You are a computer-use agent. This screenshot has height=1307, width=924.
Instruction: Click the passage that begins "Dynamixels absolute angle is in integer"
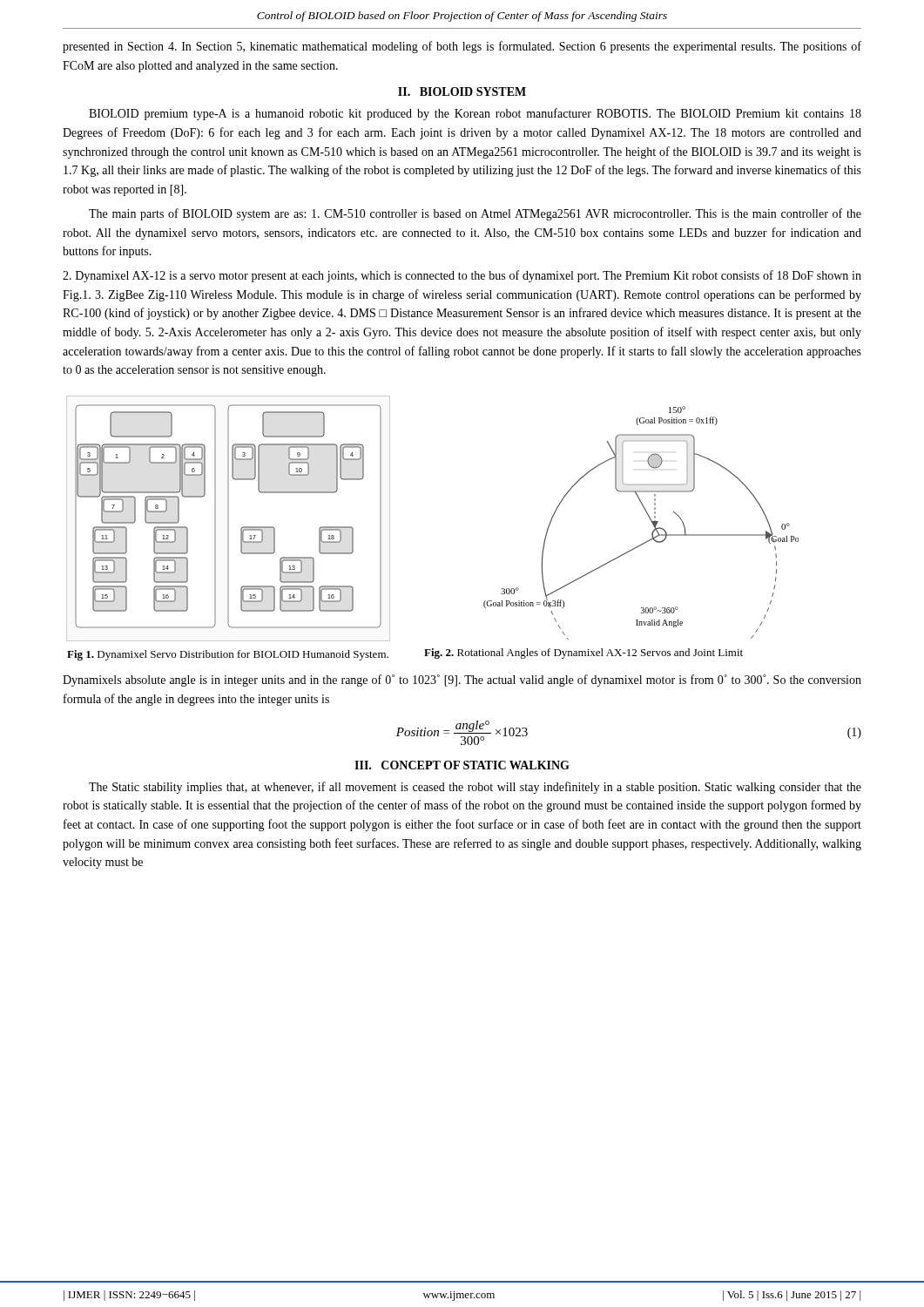click(462, 690)
